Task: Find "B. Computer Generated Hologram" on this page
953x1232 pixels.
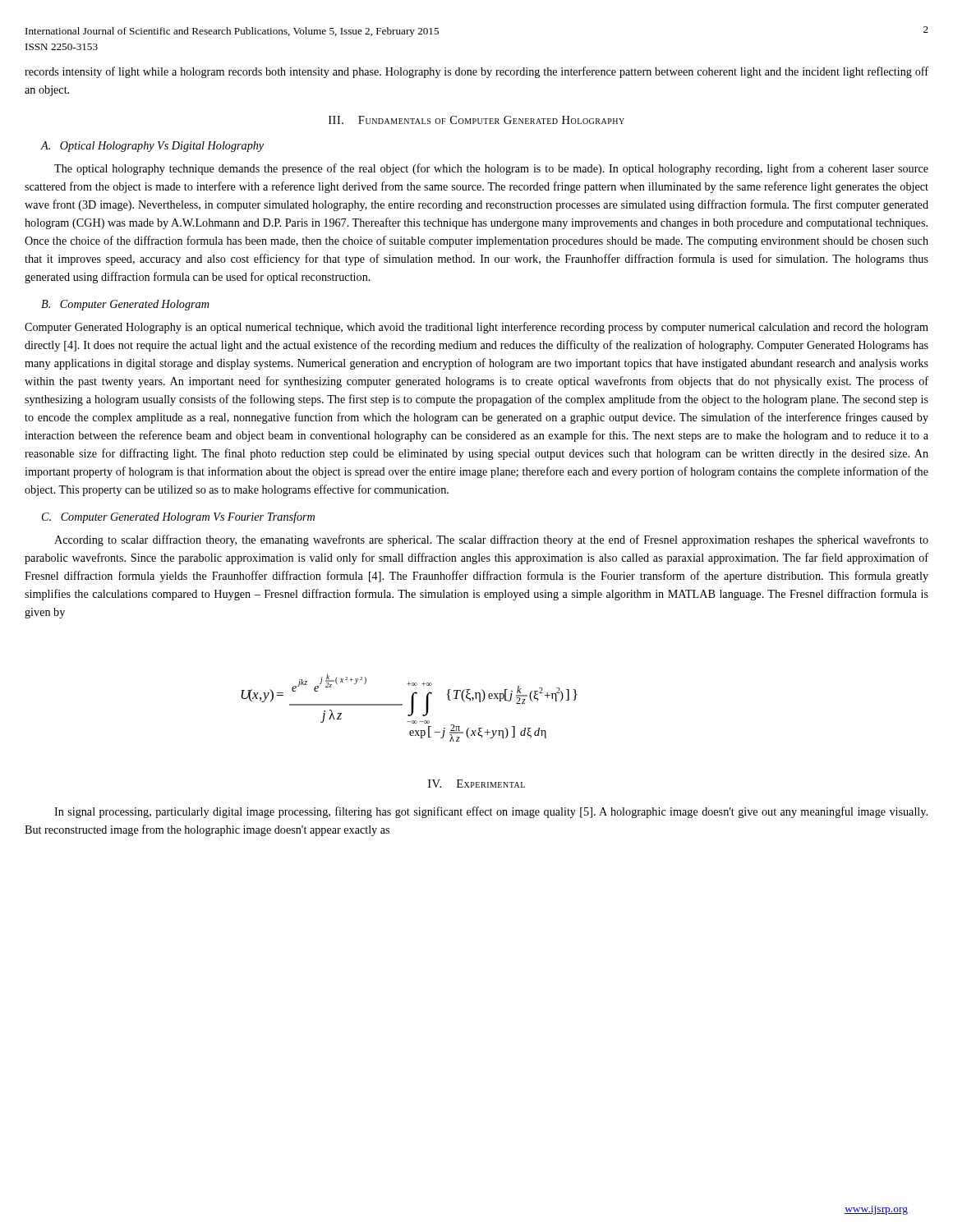Action: click(x=125, y=304)
